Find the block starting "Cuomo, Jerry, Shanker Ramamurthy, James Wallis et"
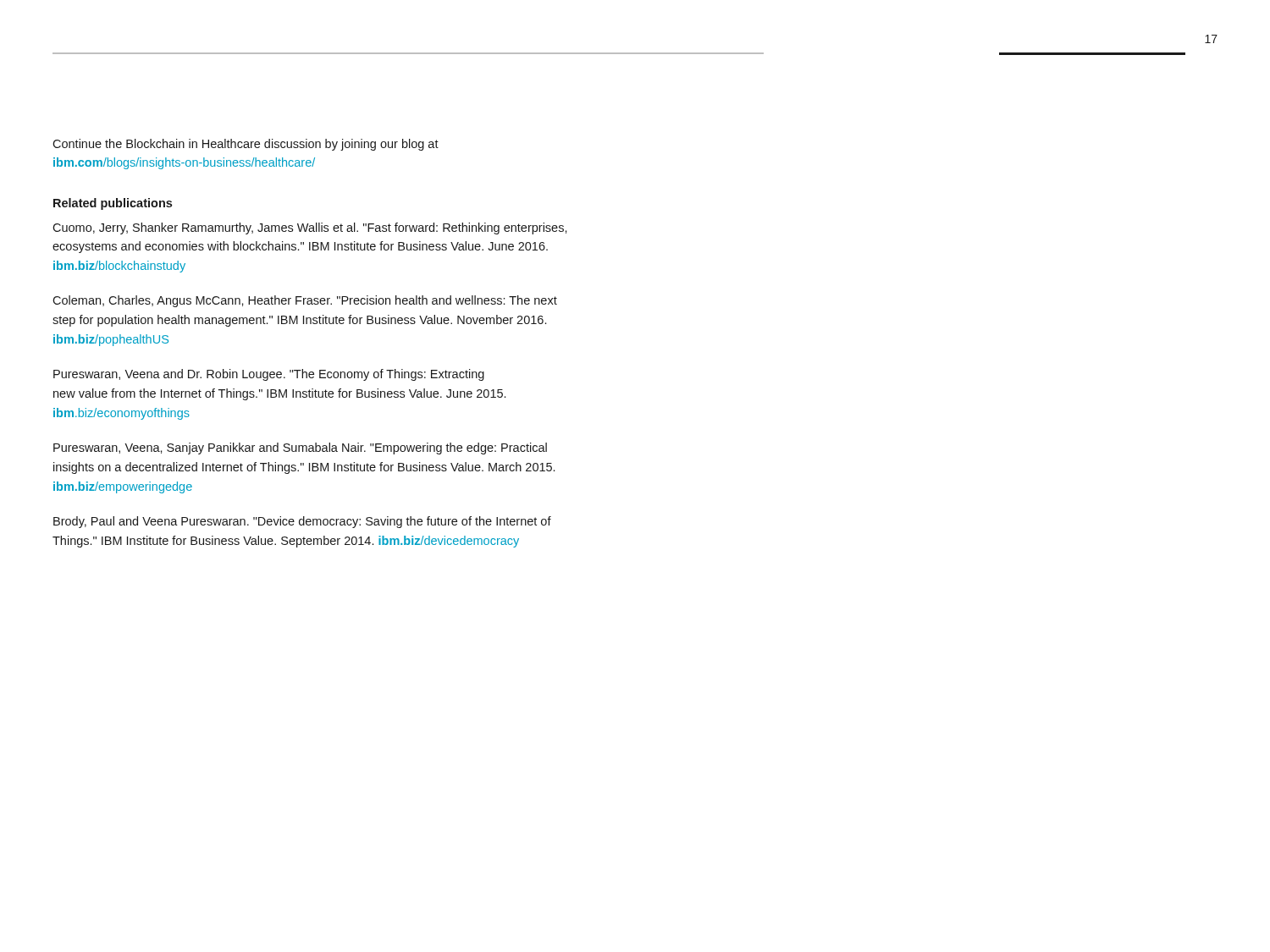The image size is (1270, 952). click(x=400, y=245)
